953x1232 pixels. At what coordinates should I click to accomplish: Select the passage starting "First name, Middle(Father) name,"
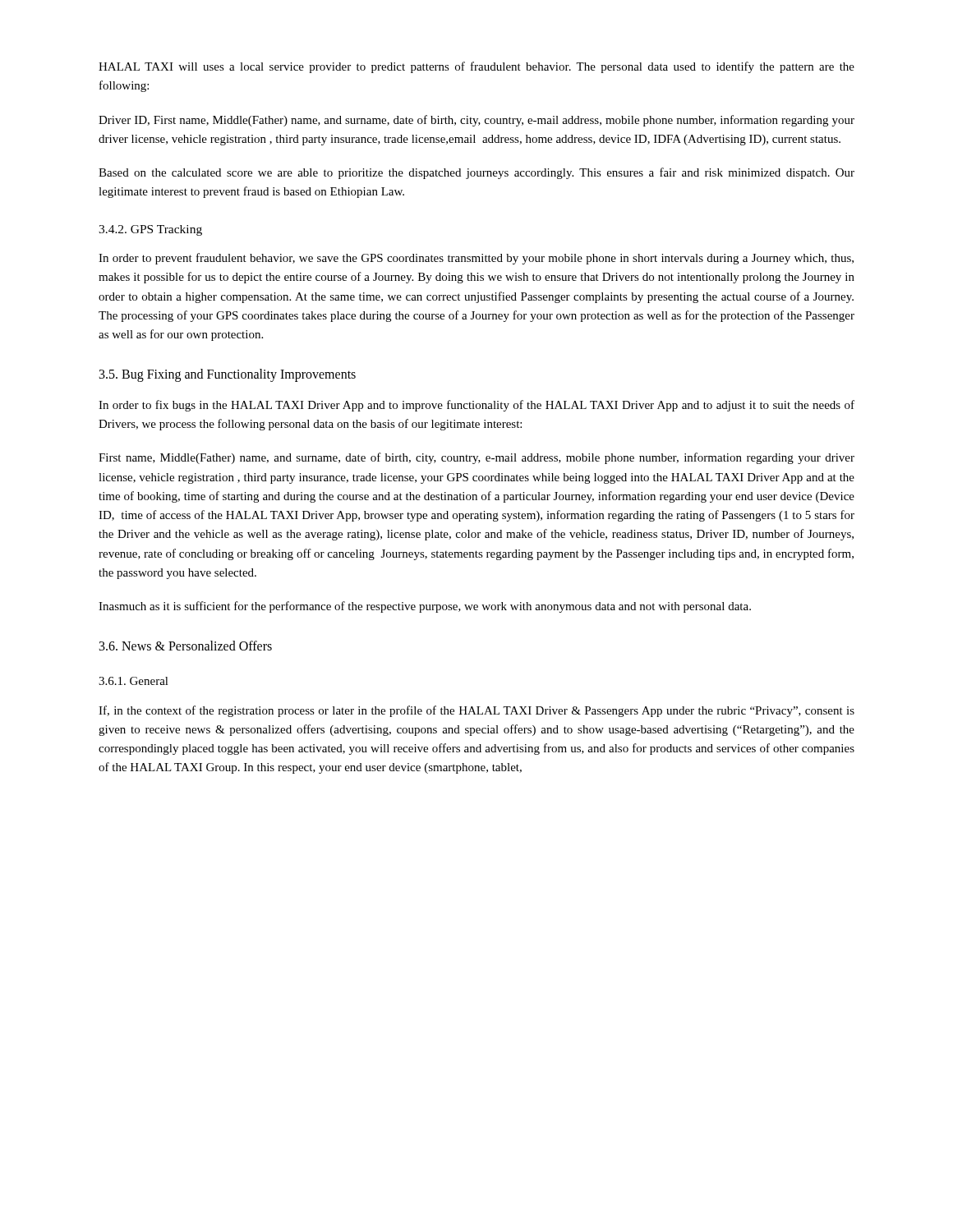[x=476, y=515]
